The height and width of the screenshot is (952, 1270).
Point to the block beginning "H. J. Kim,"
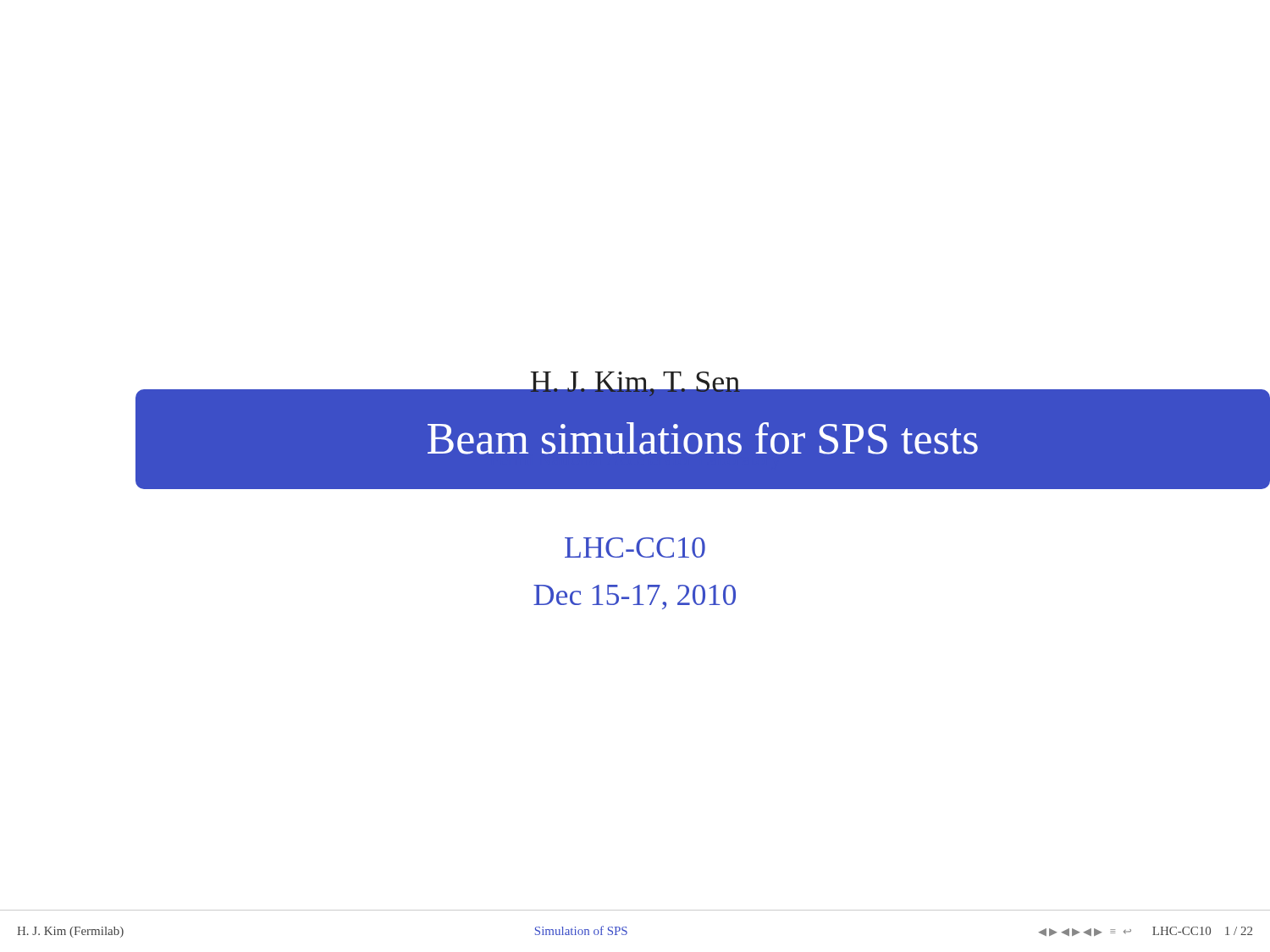click(x=635, y=382)
